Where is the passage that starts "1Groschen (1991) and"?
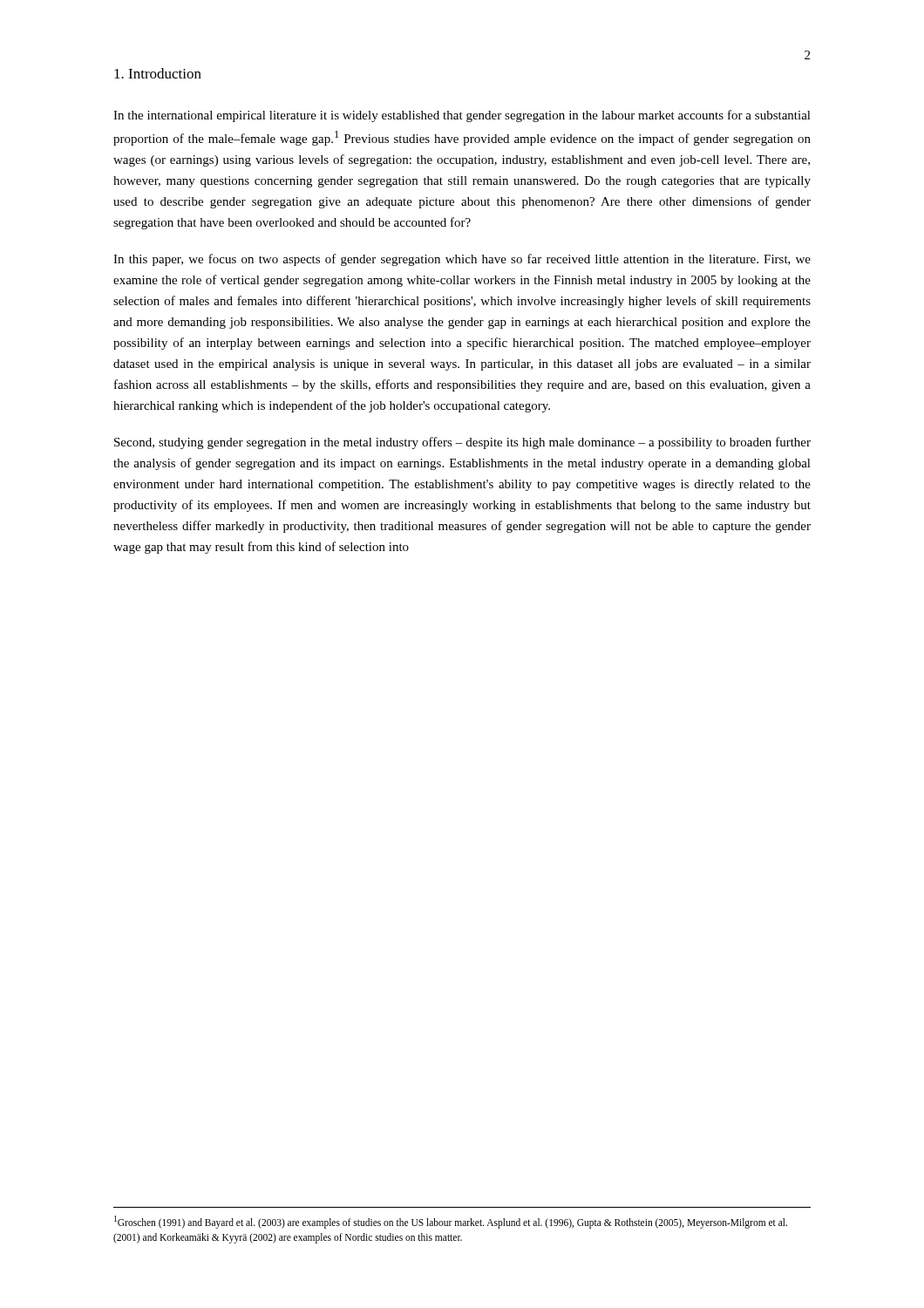Screen dimensions: 1308x924 451,1228
